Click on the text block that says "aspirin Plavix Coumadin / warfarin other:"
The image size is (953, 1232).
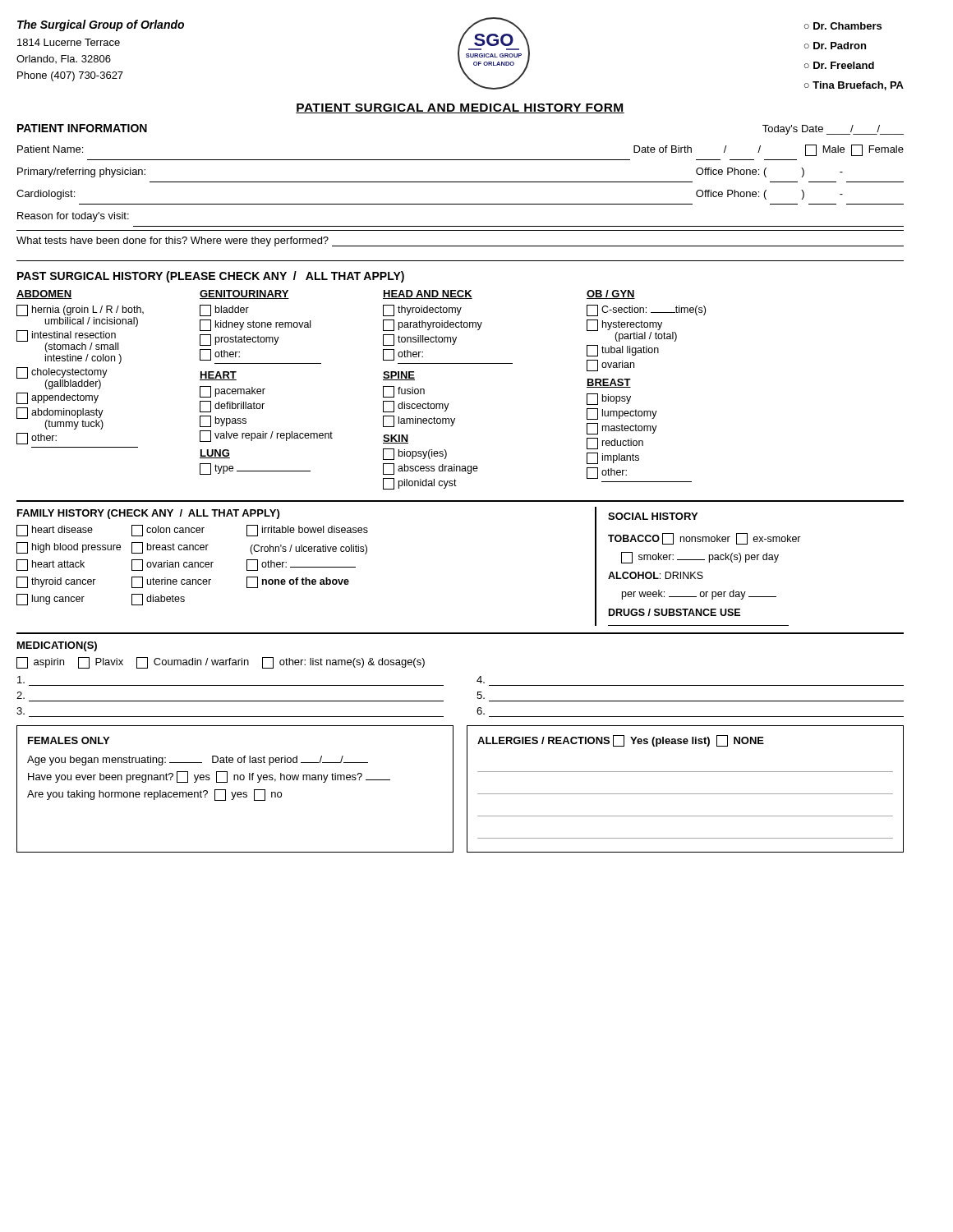221,663
